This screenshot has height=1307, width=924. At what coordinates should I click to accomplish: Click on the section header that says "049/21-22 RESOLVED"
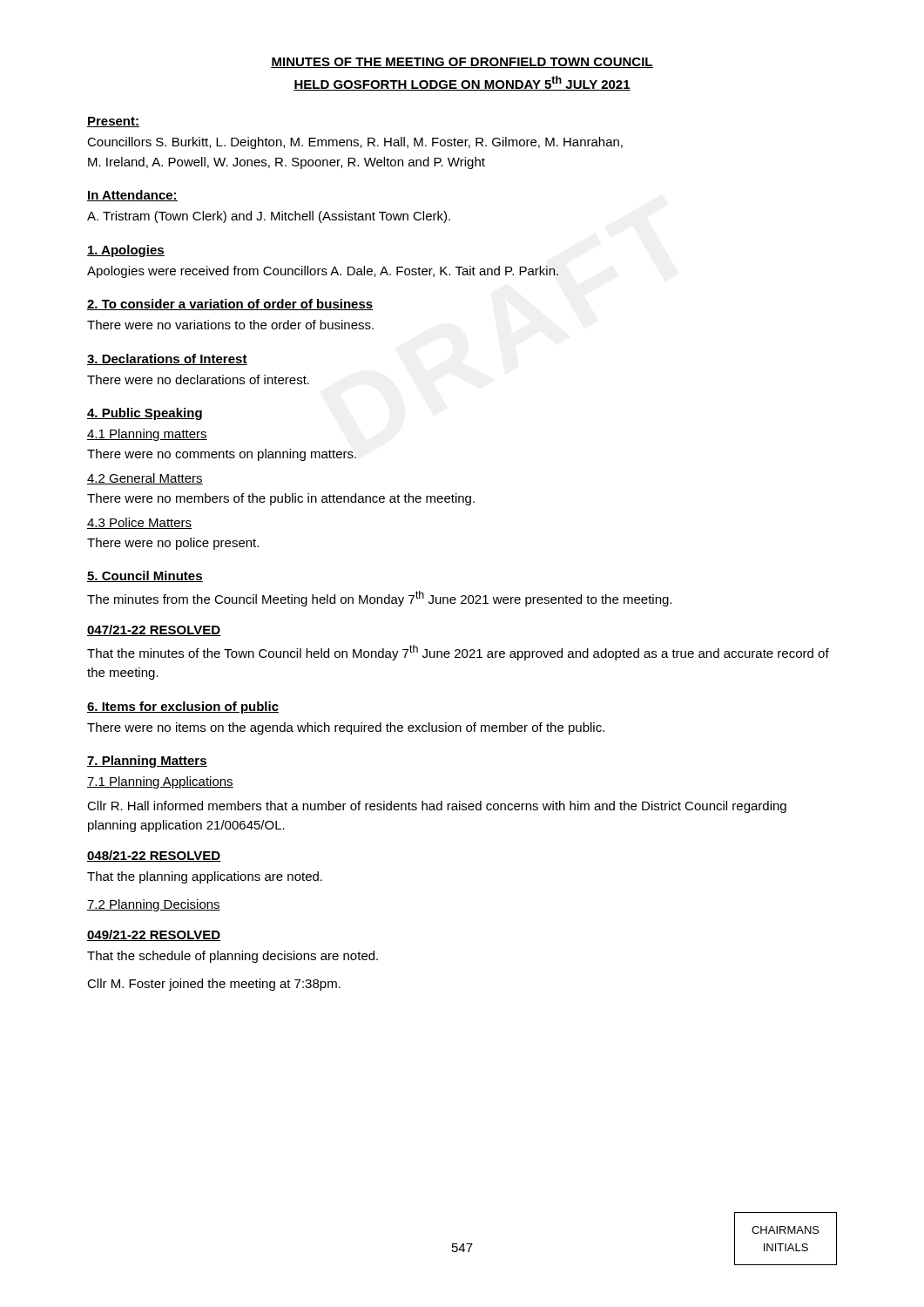(154, 934)
